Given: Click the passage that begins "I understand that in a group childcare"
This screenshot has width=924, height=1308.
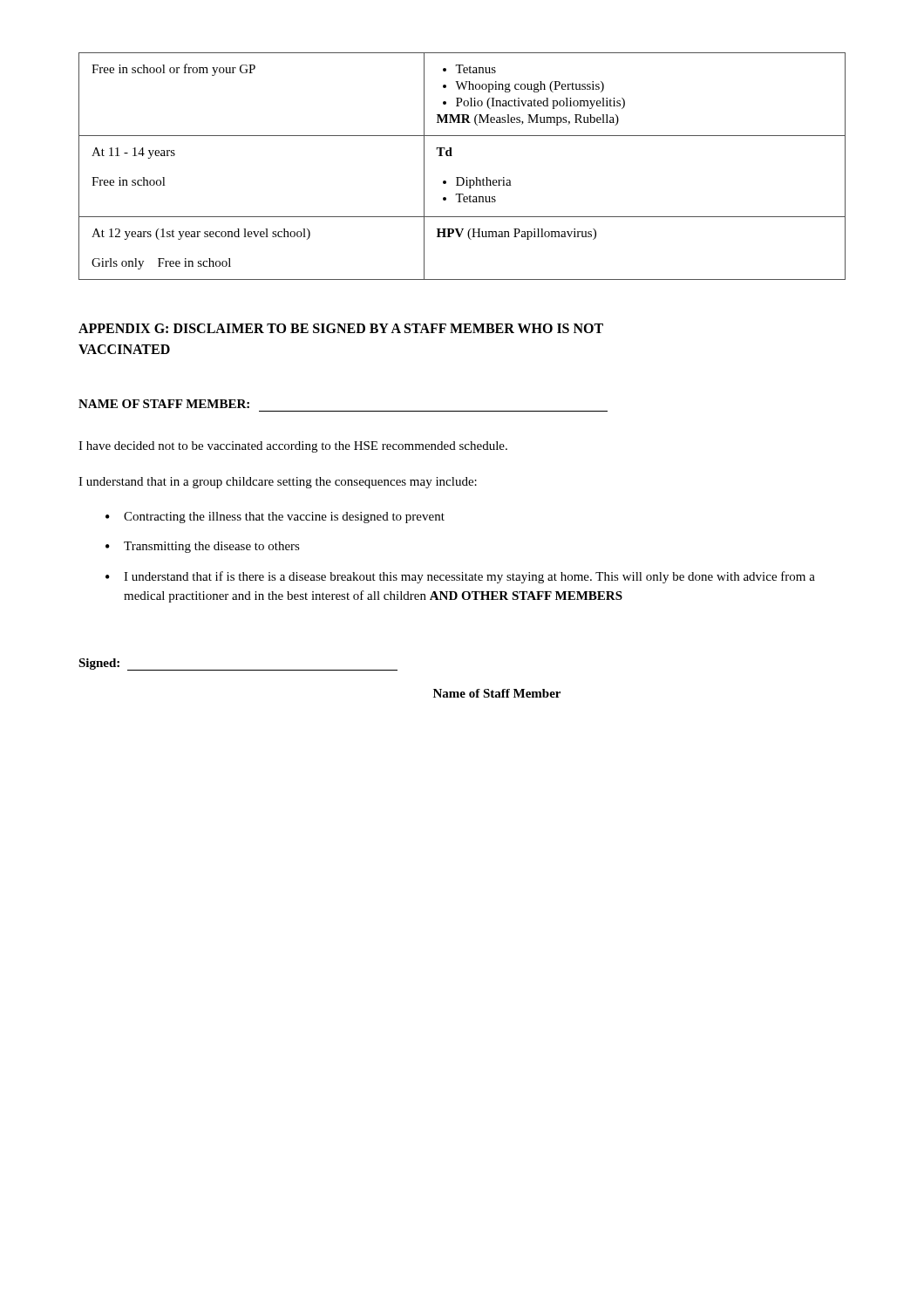Looking at the screenshot, I should click(x=278, y=481).
